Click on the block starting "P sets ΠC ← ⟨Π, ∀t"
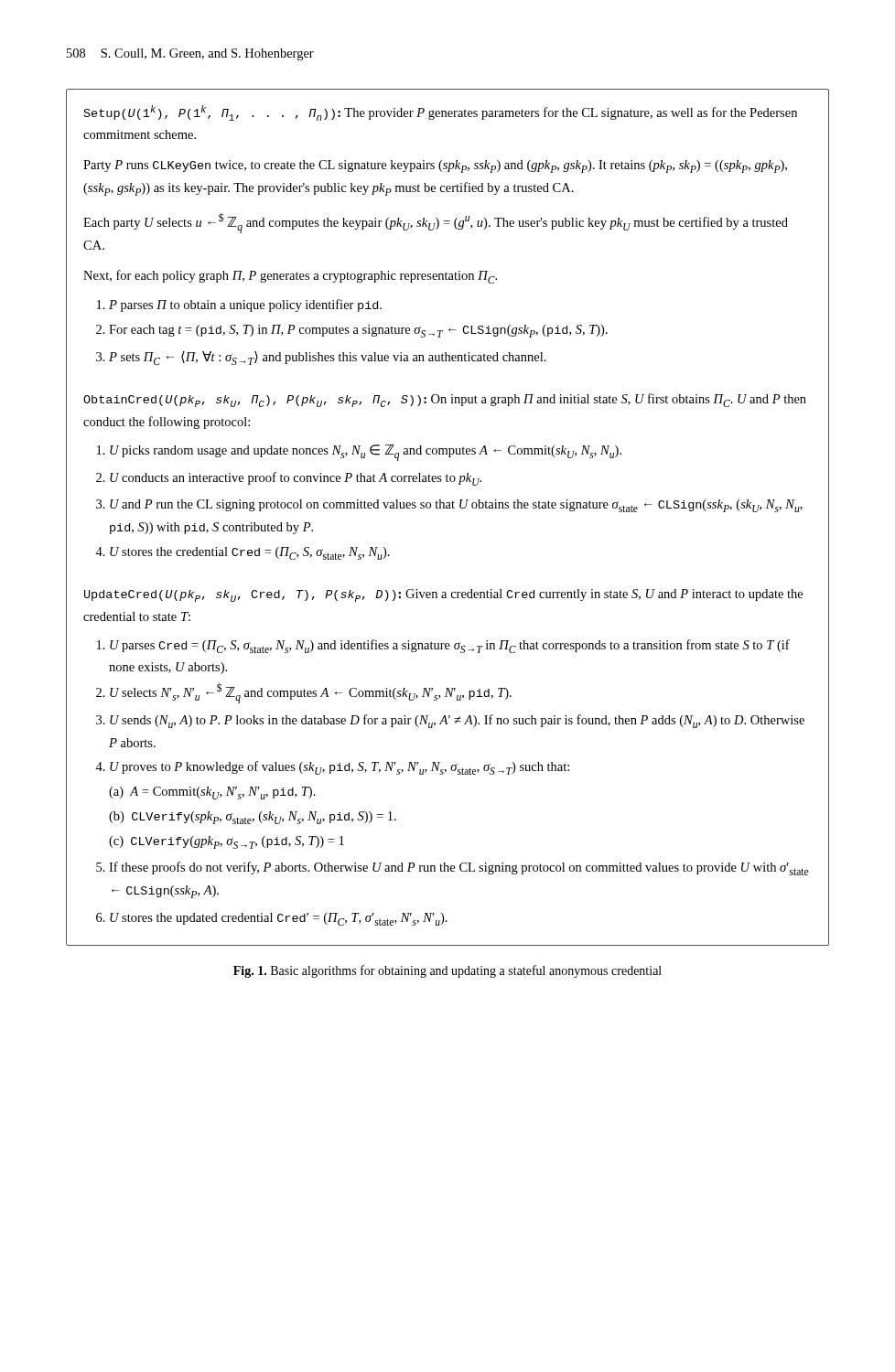 (328, 358)
